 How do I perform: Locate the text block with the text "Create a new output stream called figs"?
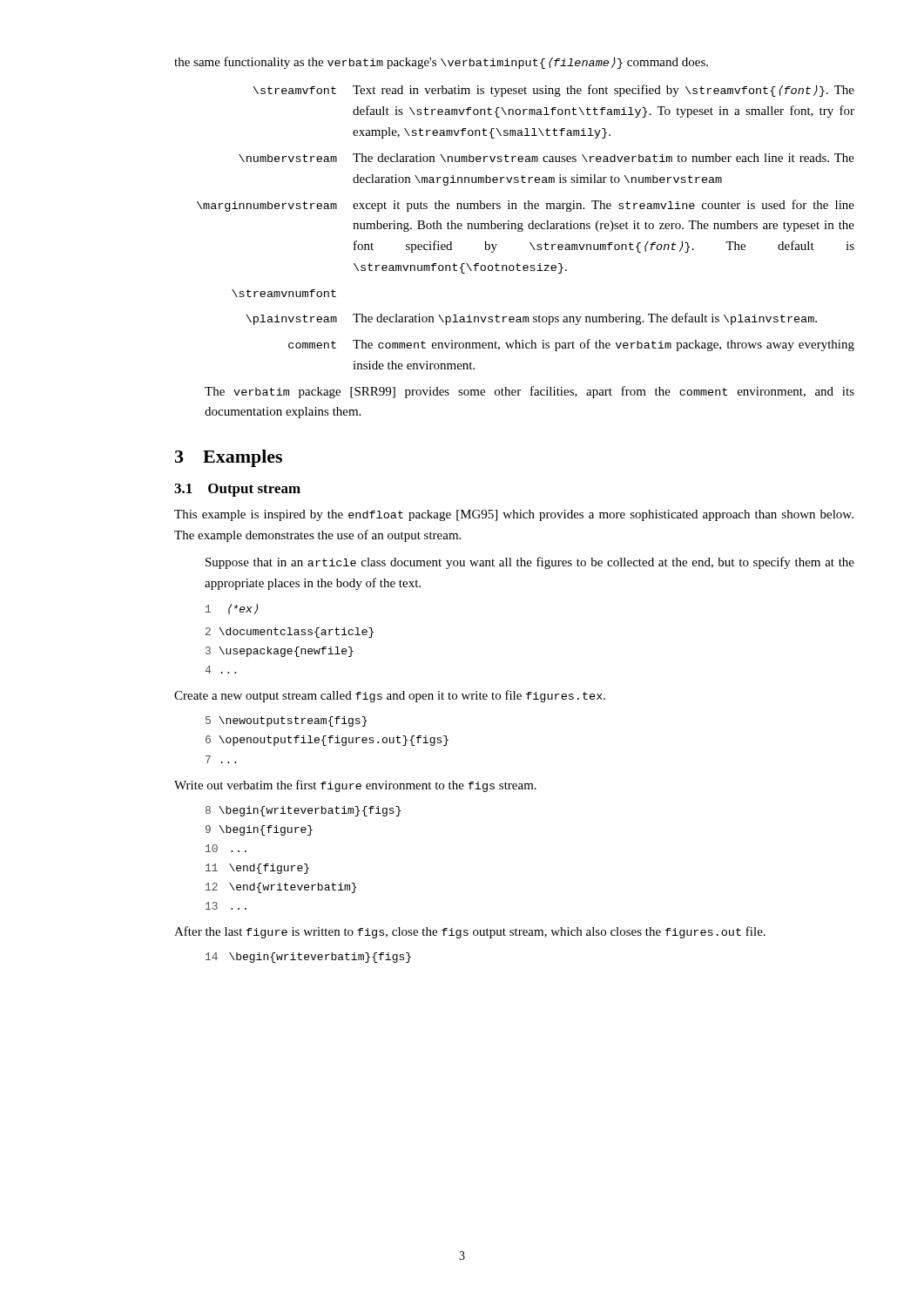pyautogui.click(x=390, y=696)
